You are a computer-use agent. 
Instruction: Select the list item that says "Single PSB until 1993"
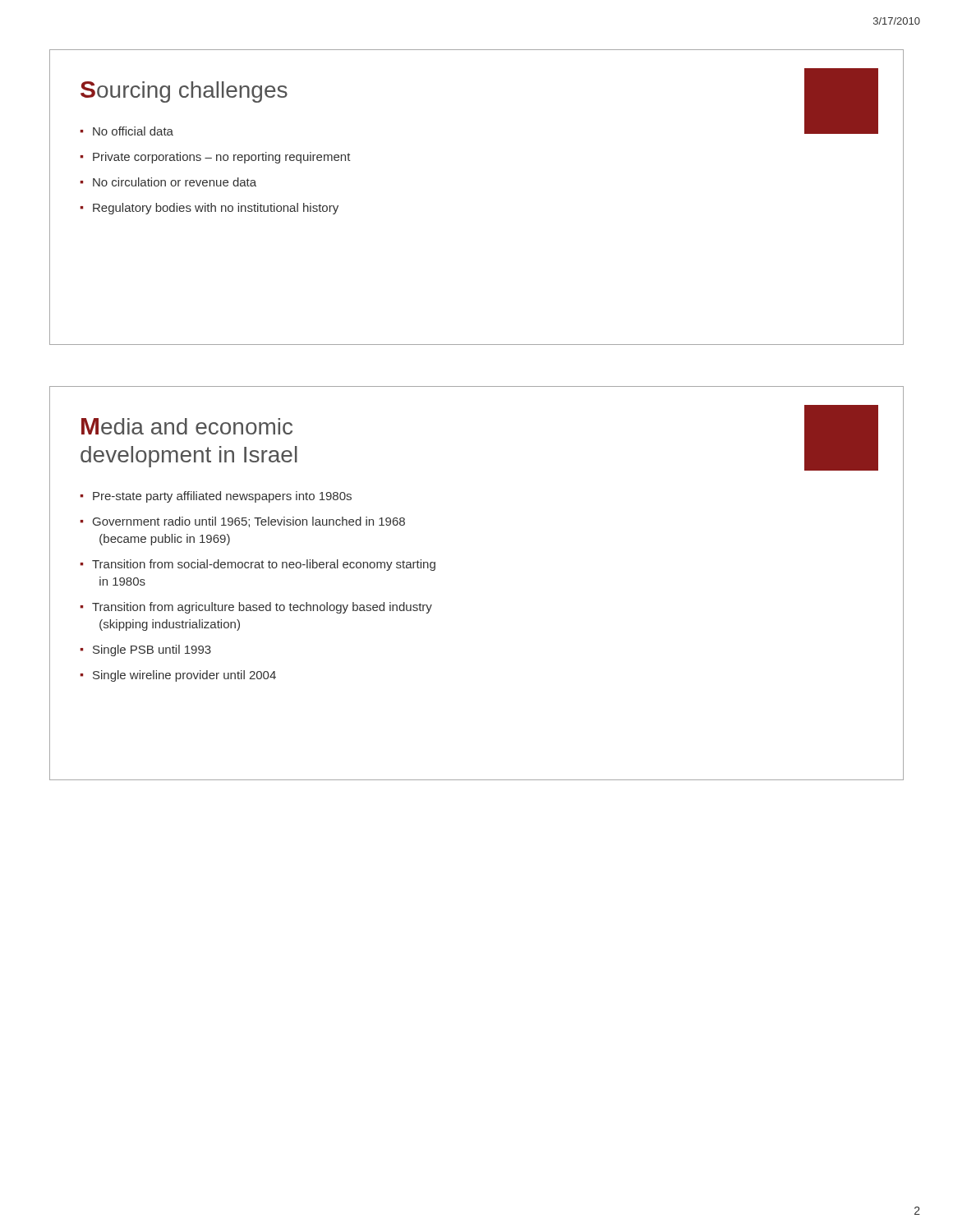152,649
